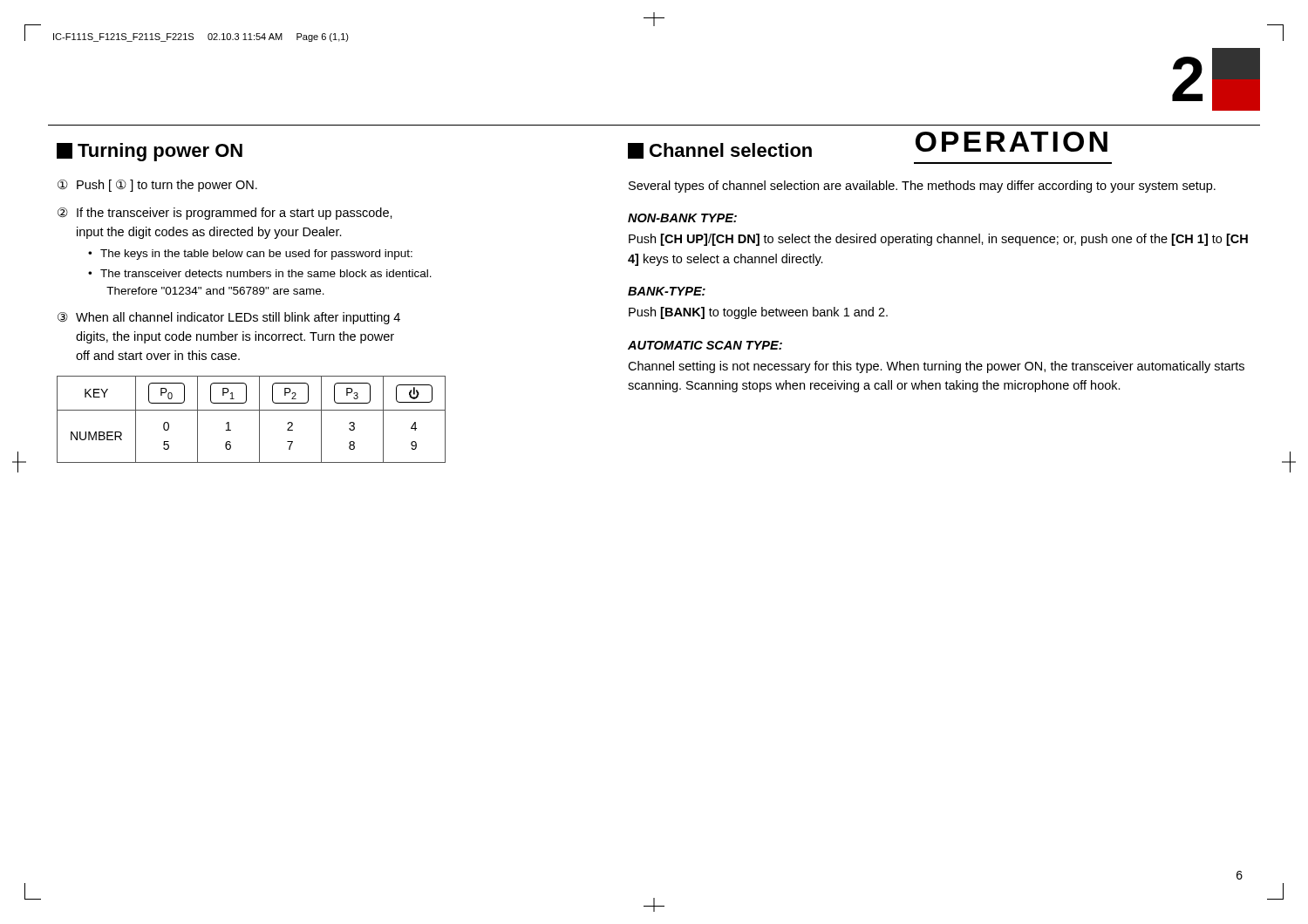Find the text block starting "AUTOMATIC SCAN TYPE:"
Viewport: 1308px width, 924px height.
pyautogui.click(x=705, y=345)
